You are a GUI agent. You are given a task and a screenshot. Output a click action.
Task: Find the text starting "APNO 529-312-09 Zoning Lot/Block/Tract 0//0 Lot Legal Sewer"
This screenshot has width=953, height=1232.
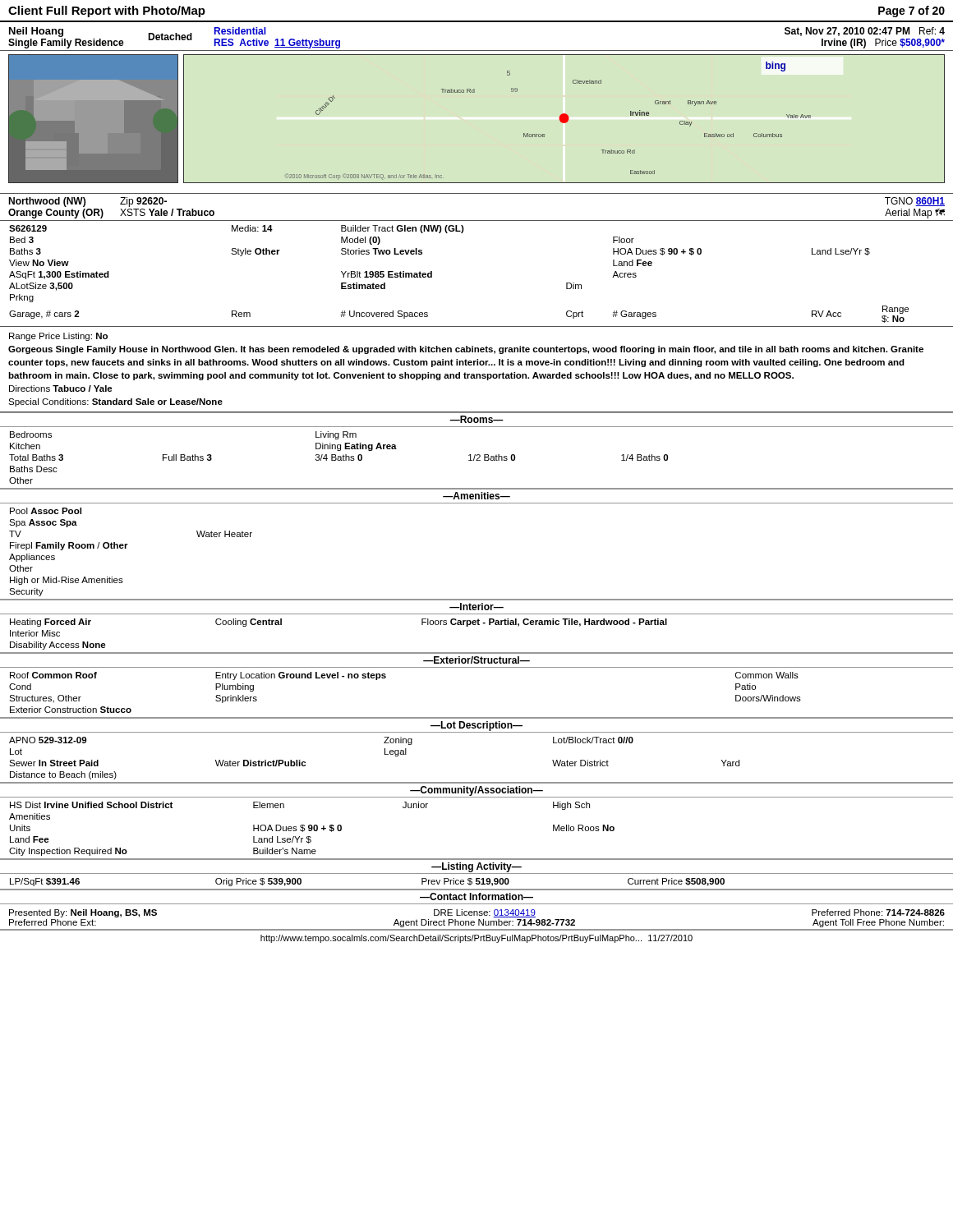pyautogui.click(x=43, y=740)
